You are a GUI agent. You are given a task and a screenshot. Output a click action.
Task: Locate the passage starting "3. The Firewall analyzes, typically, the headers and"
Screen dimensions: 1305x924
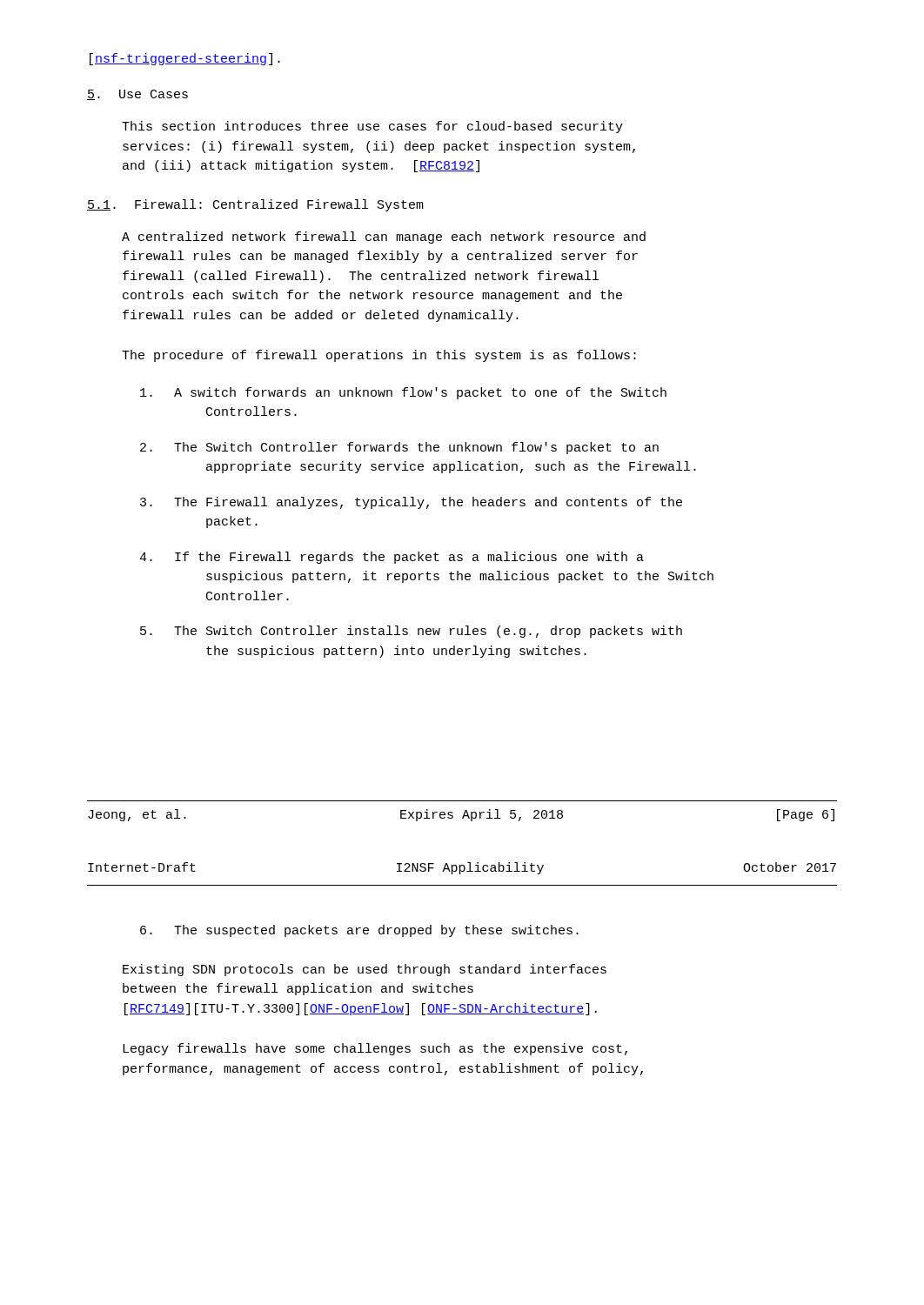(x=488, y=513)
